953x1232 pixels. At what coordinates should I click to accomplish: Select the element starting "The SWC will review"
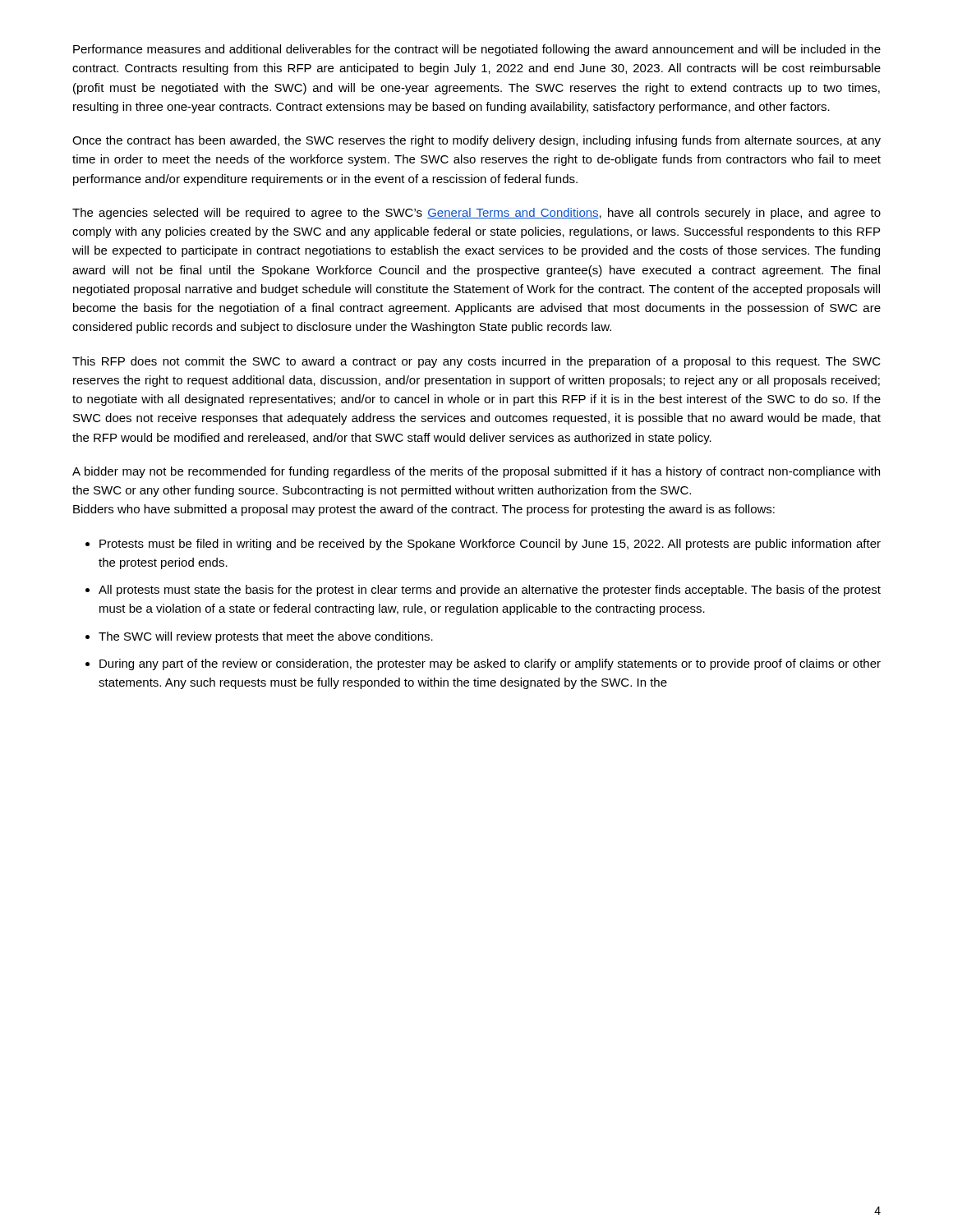[x=266, y=636]
